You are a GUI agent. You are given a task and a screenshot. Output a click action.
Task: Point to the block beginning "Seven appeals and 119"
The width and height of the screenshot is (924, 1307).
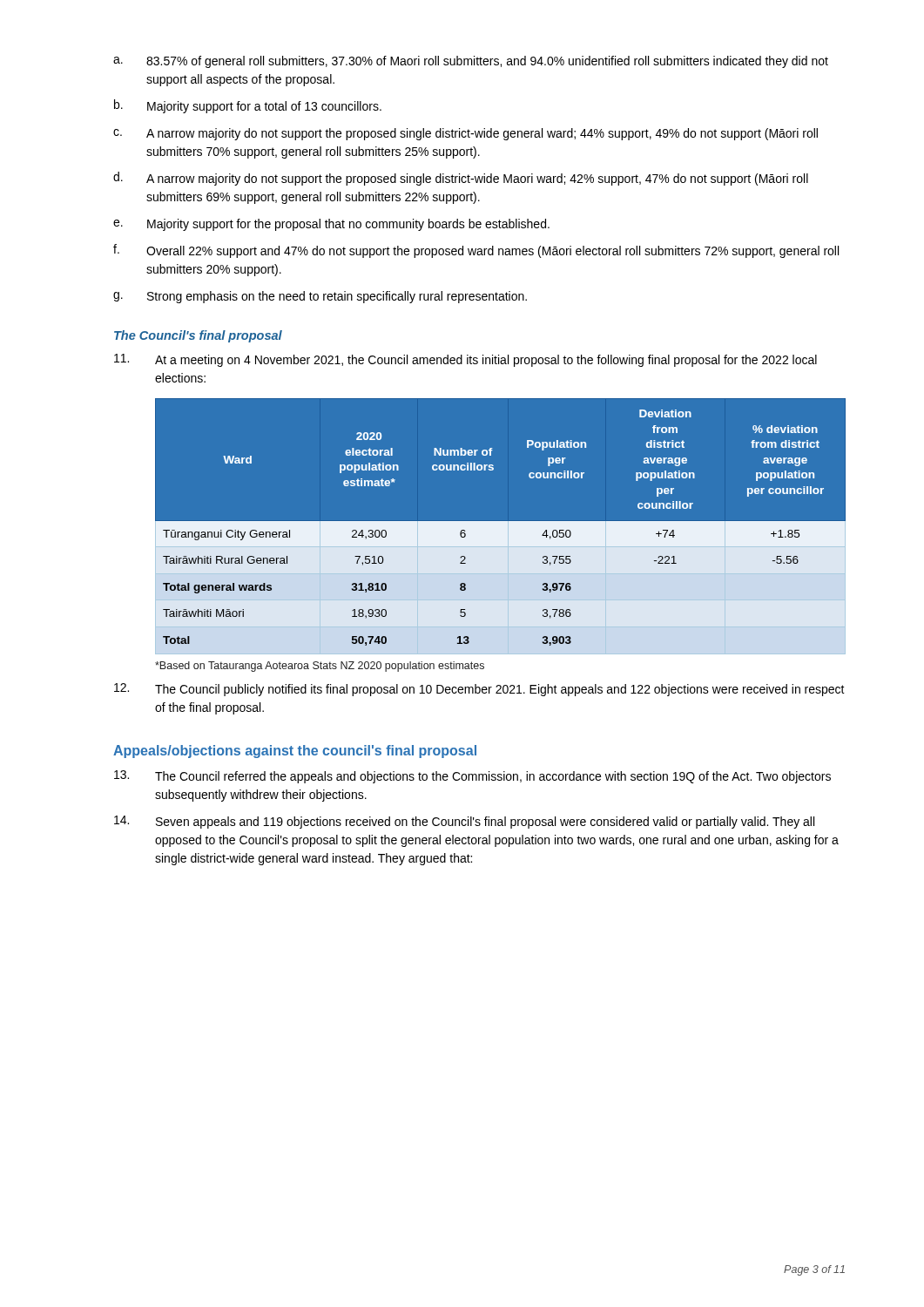point(479,840)
